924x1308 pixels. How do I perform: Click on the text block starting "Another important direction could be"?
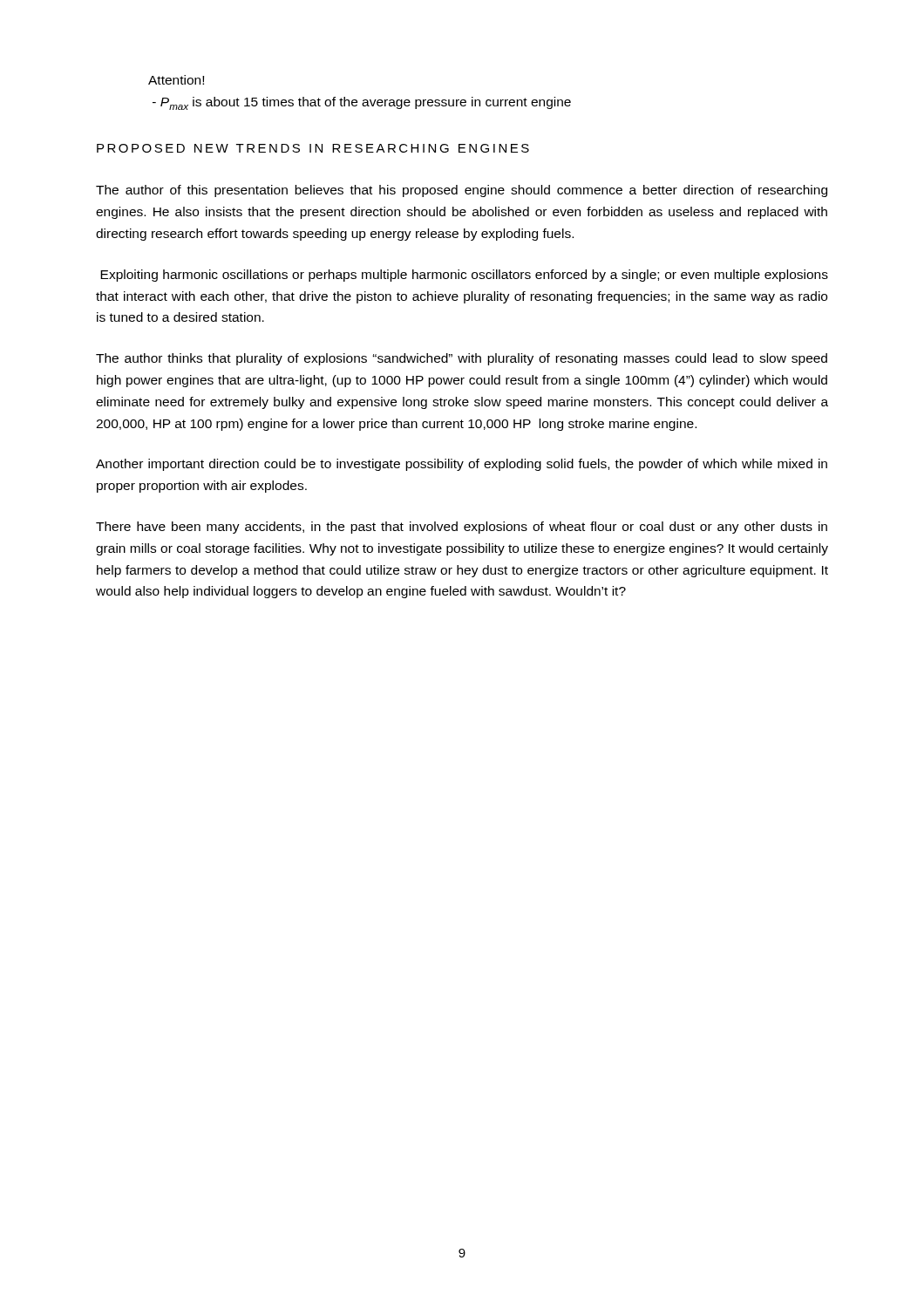462,475
